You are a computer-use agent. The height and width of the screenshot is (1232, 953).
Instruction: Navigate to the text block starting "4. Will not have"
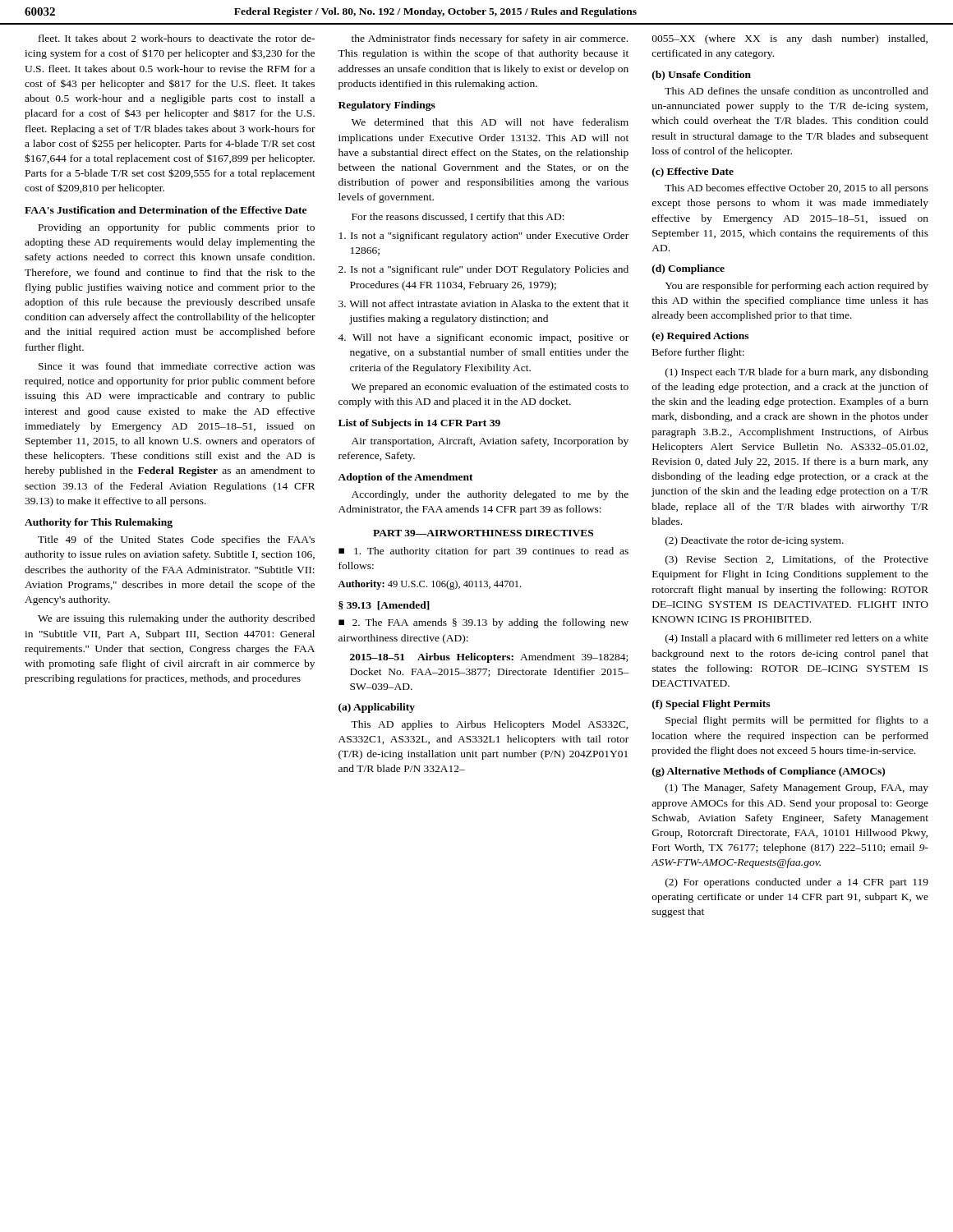coord(483,353)
